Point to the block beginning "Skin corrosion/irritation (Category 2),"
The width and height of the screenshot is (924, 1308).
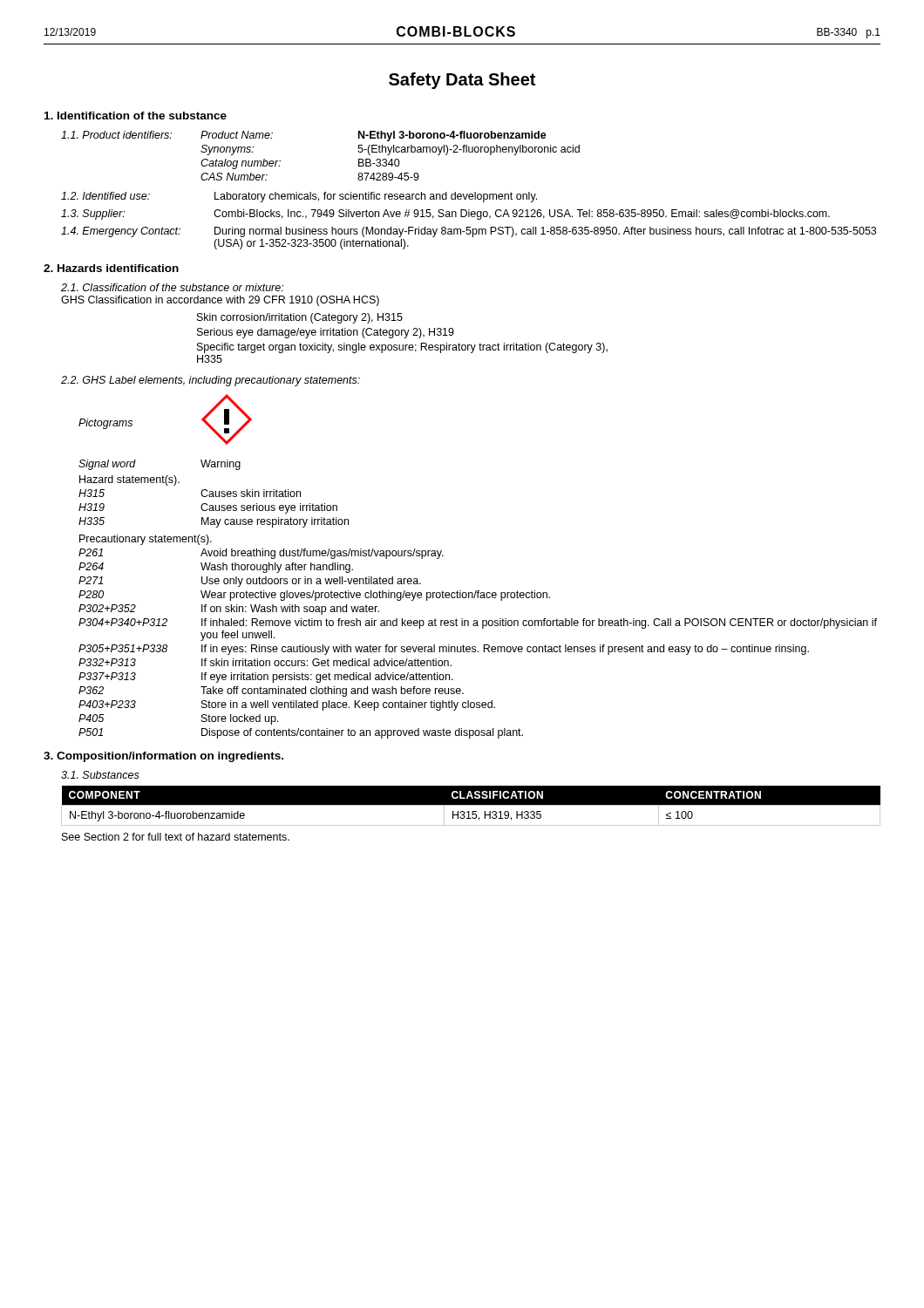pyautogui.click(x=299, y=317)
